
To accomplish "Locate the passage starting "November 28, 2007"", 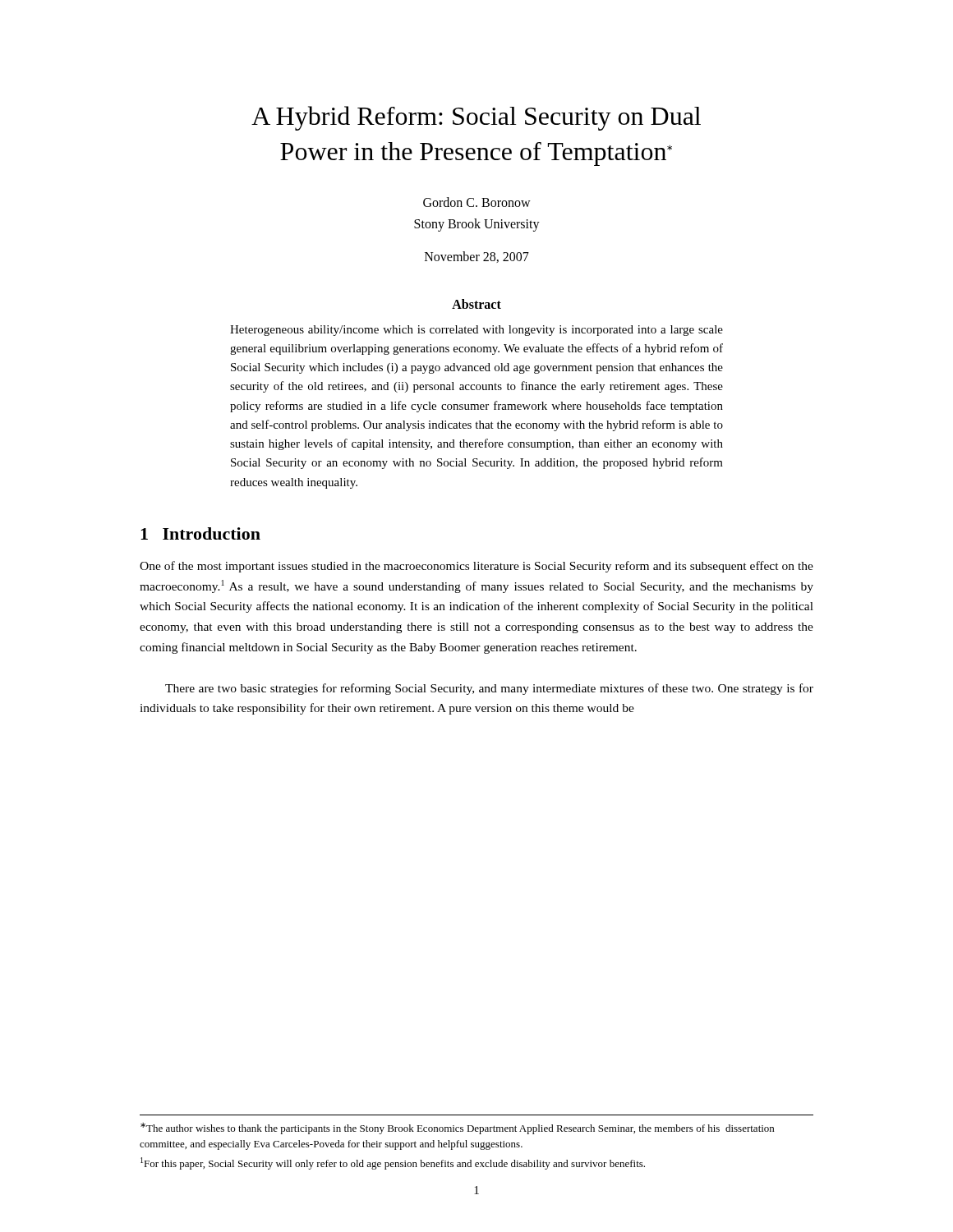I will point(476,256).
